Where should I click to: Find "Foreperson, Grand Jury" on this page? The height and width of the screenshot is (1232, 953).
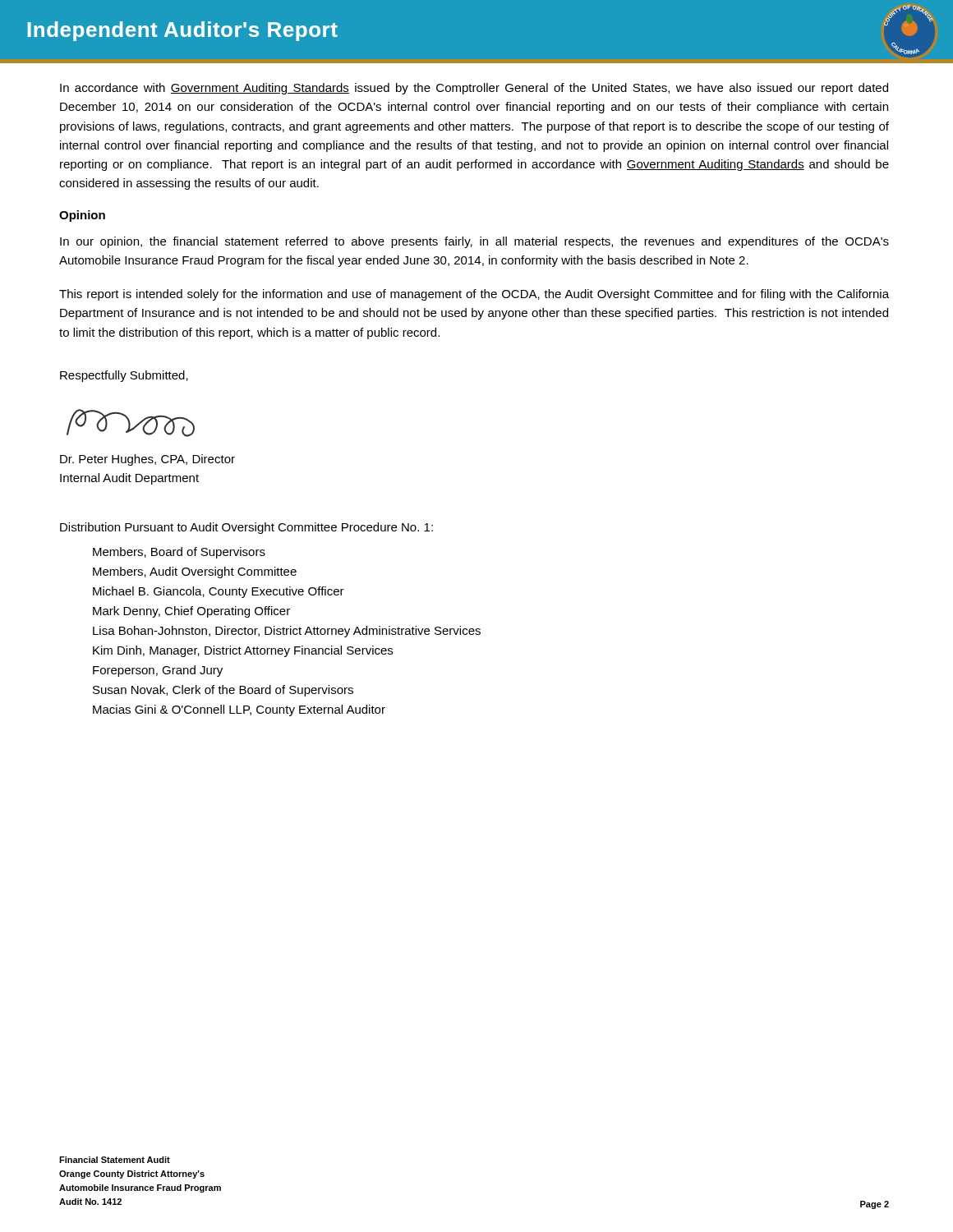coord(157,670)
